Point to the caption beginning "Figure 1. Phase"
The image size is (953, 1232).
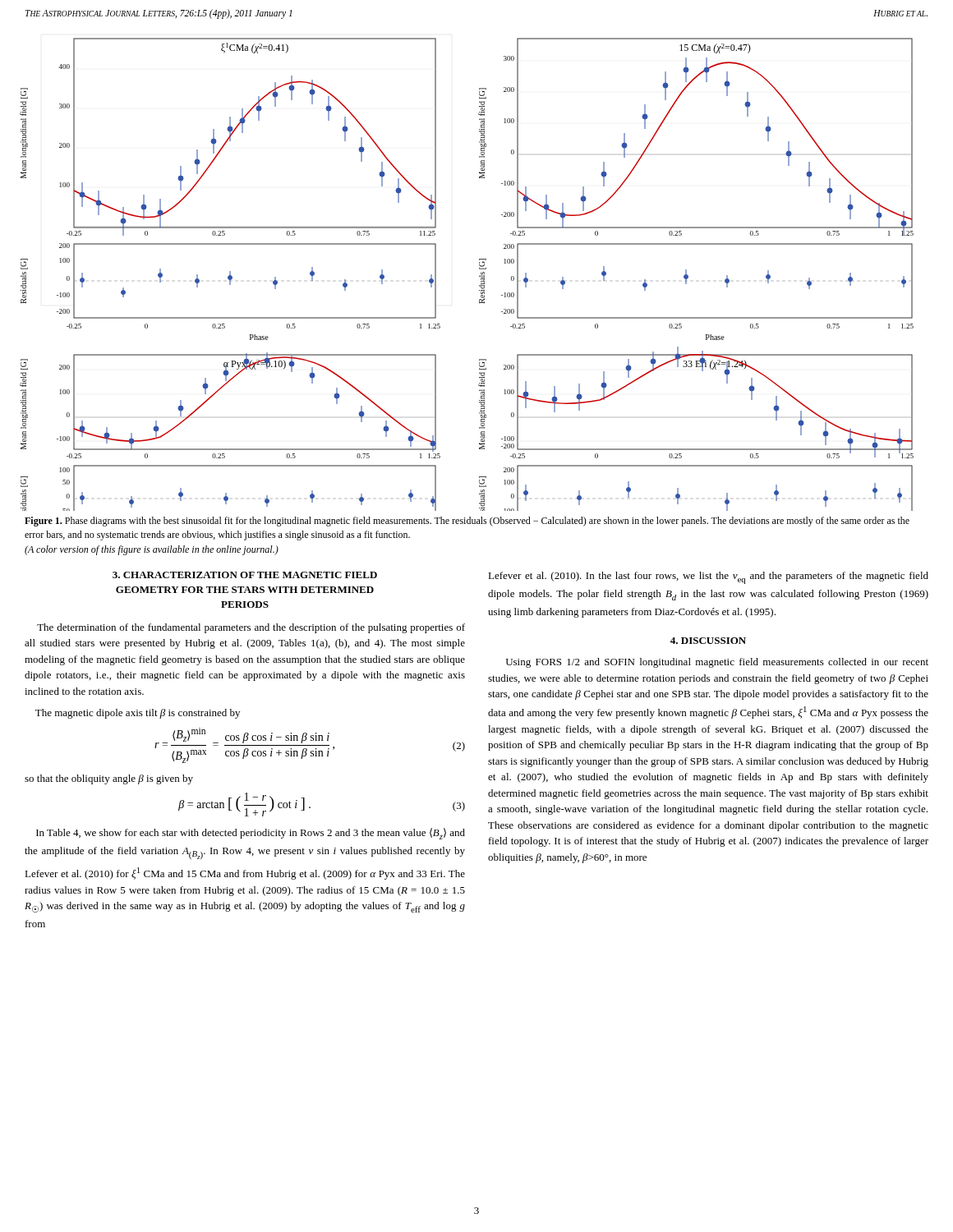pyautogui.click(x=467, y=528)
